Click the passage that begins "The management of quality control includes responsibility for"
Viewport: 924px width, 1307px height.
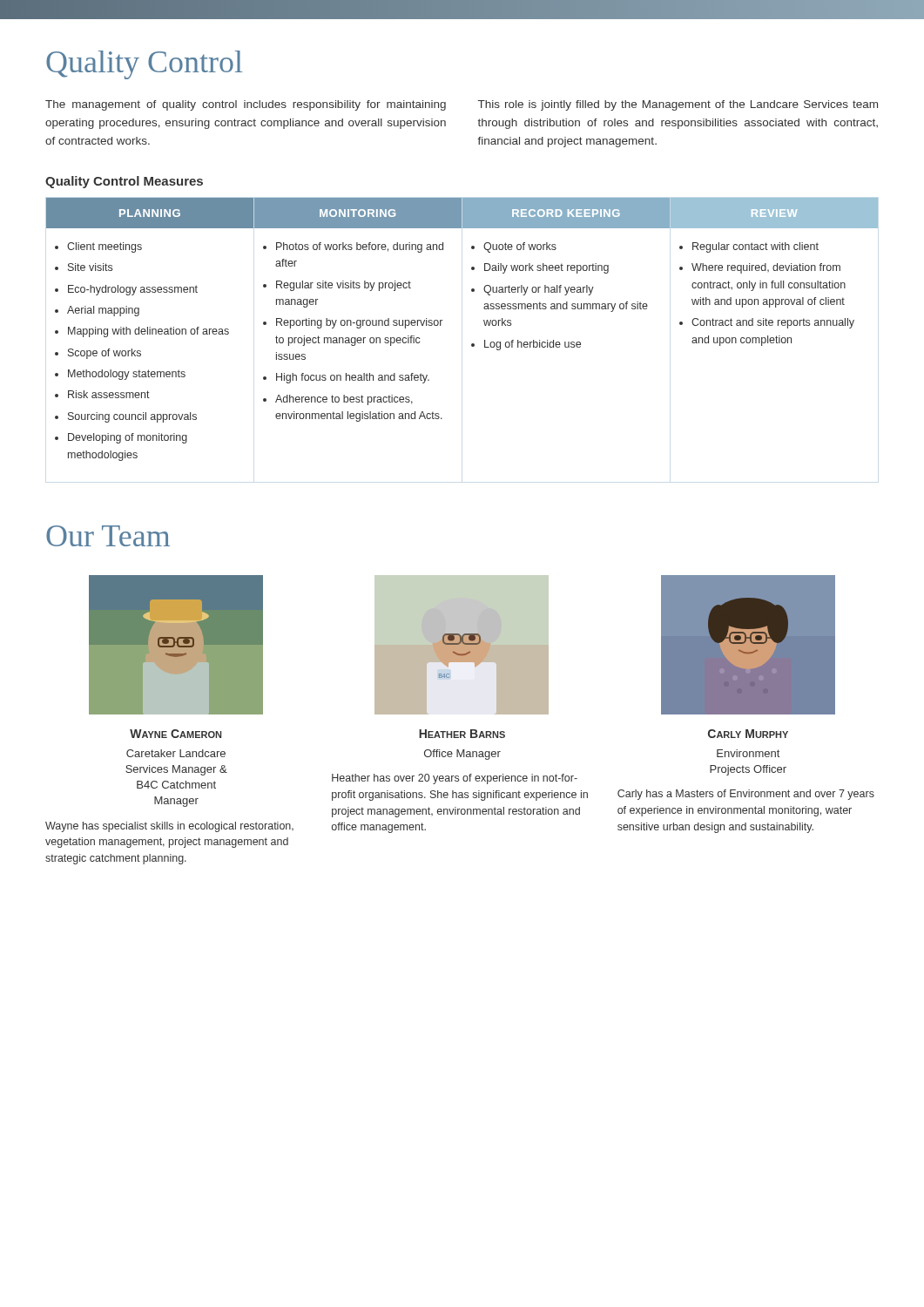(246, 122)
